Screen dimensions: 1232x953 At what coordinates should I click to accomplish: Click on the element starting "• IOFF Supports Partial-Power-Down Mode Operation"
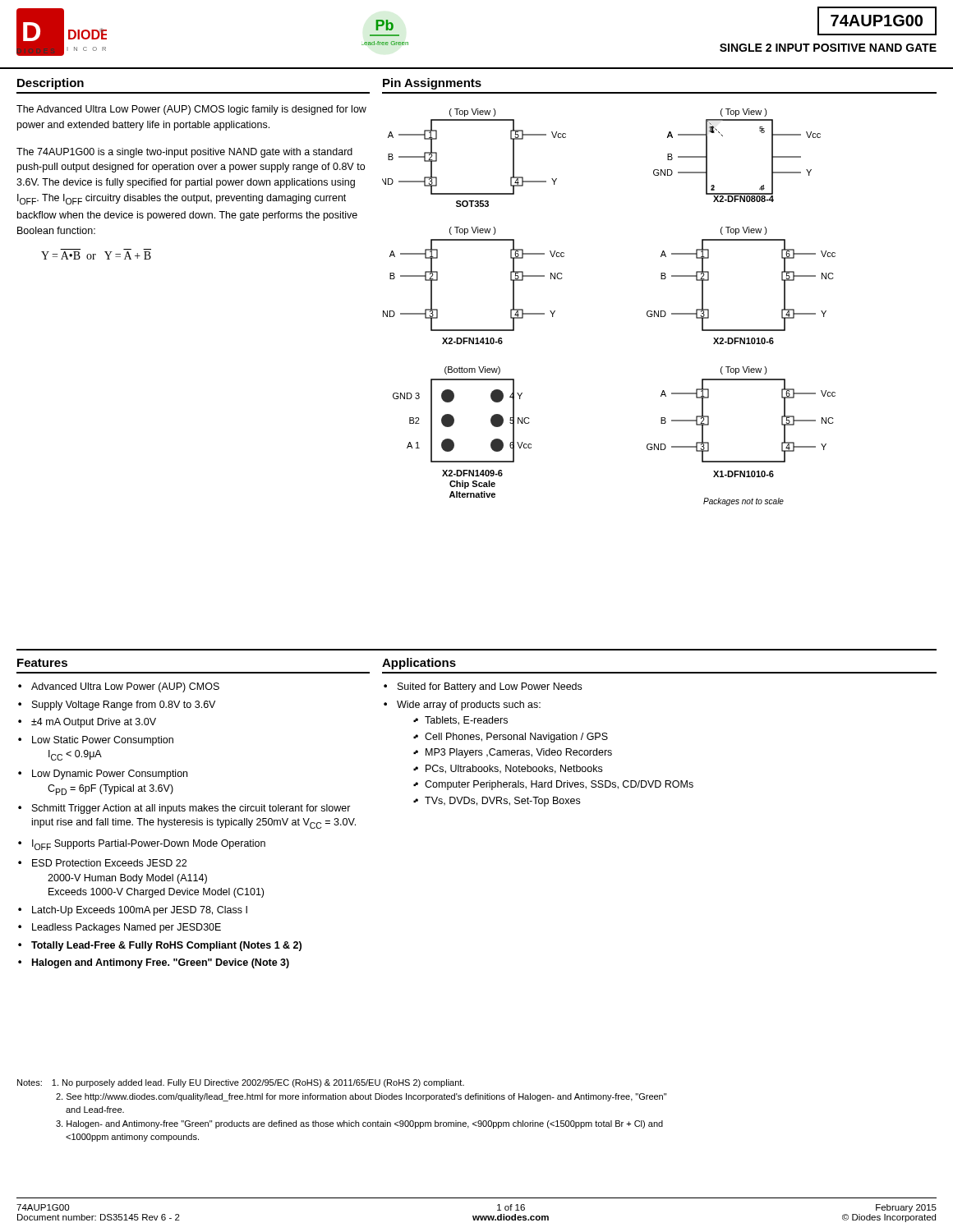coord(142,844)
